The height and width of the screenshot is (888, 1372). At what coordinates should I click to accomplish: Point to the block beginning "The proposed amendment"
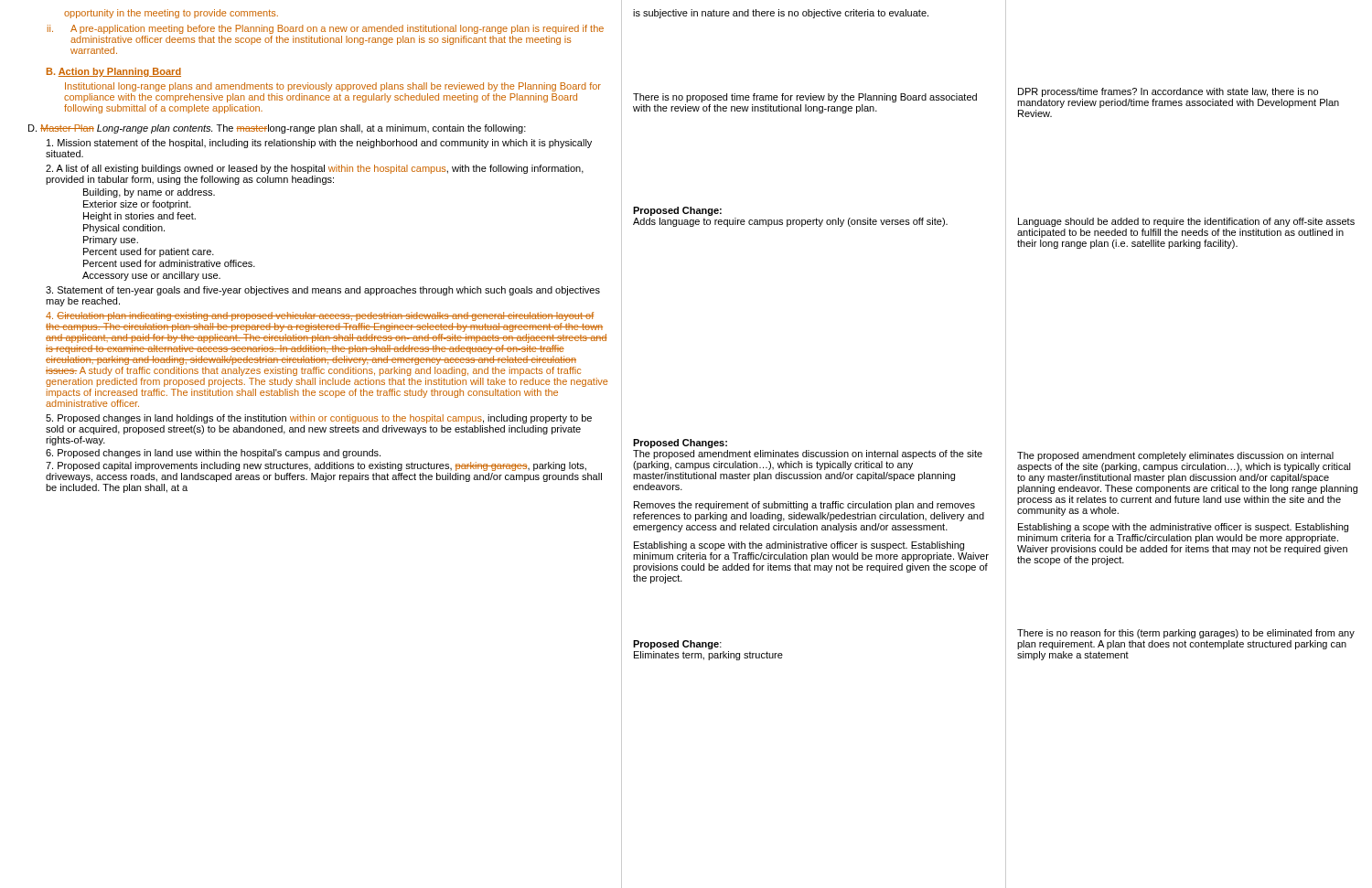1188,483
